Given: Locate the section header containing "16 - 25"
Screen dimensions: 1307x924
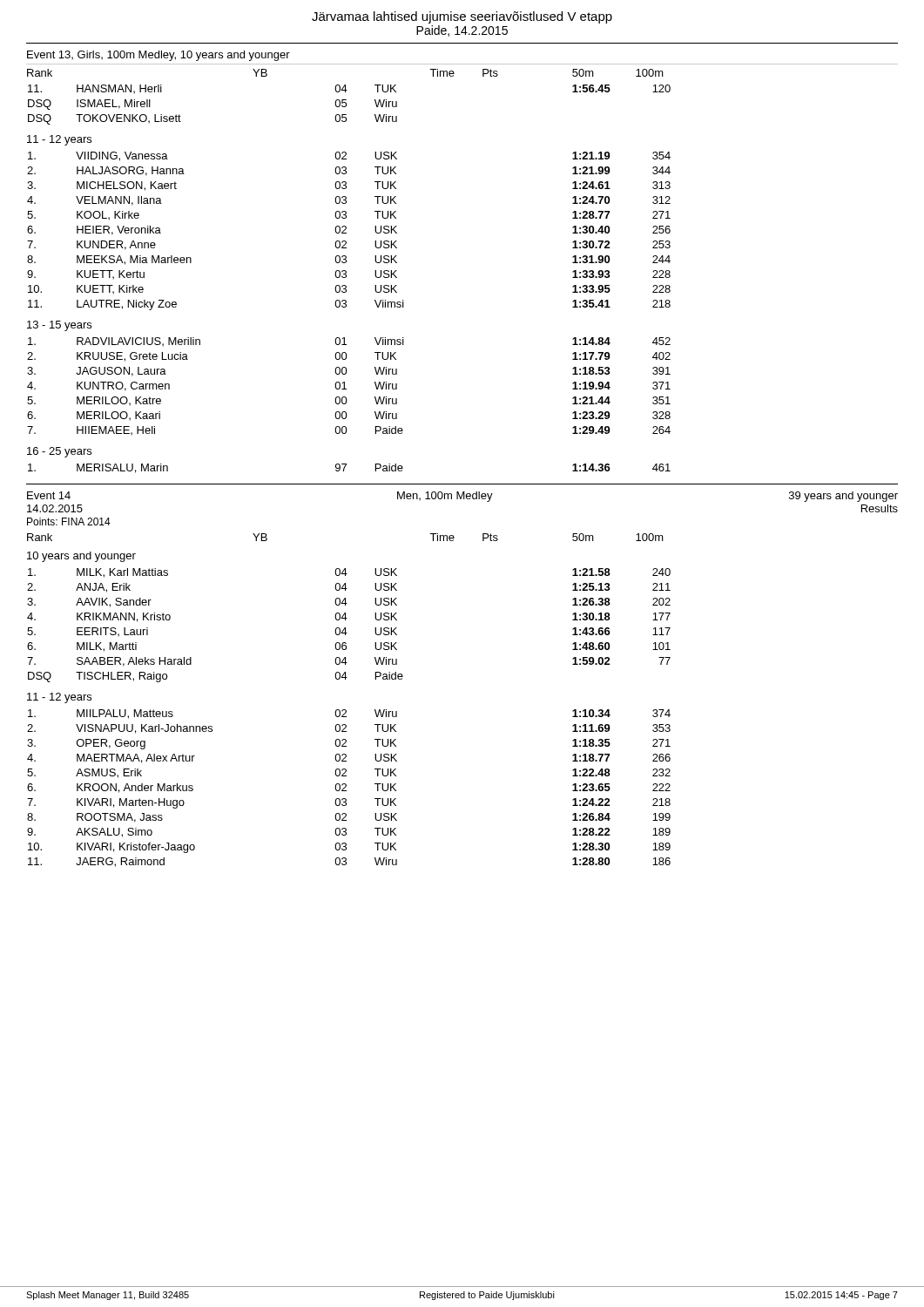Looking at the screenshot, I should [x=59, y=451].
